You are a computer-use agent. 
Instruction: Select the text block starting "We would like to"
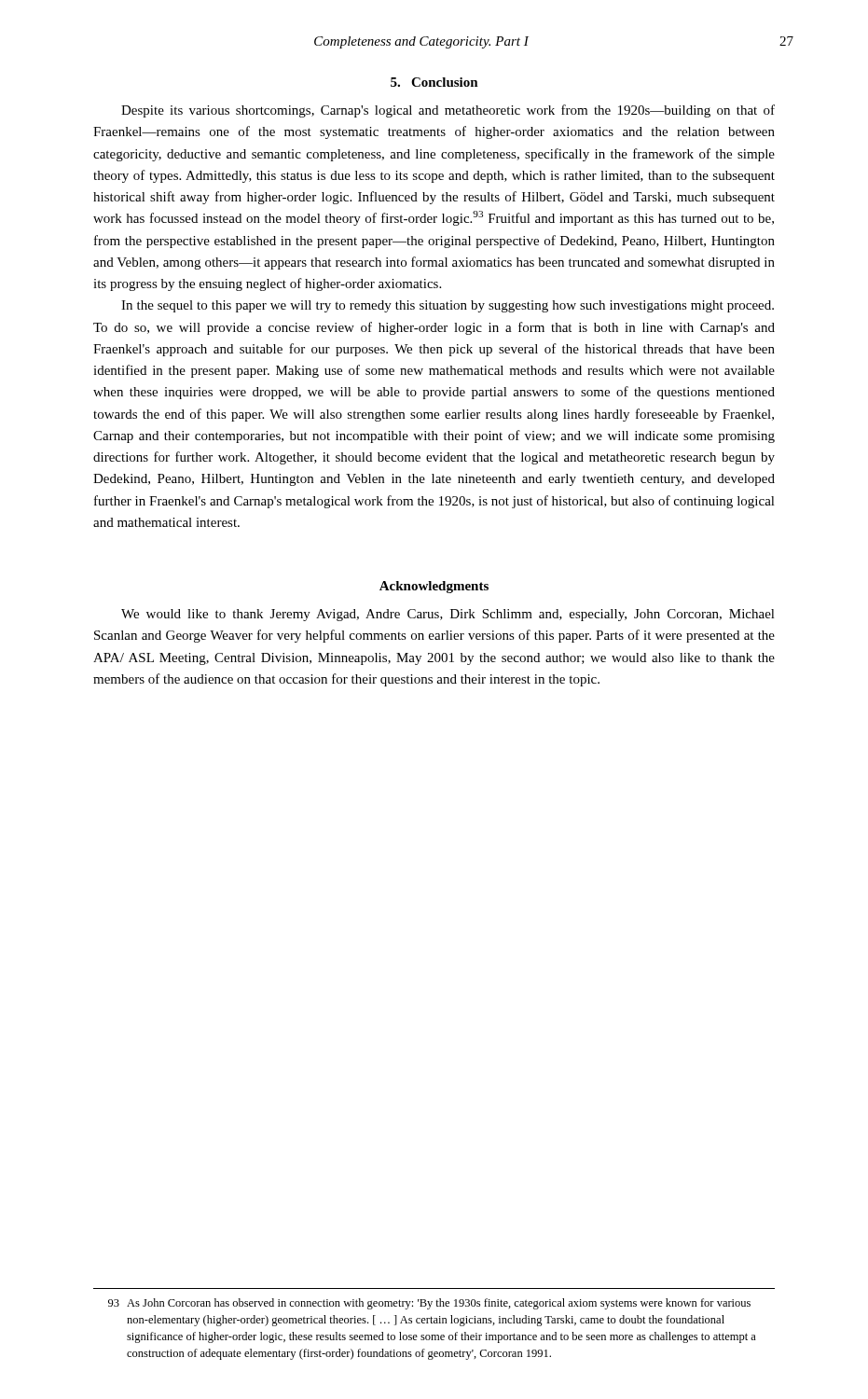[434, 646]
